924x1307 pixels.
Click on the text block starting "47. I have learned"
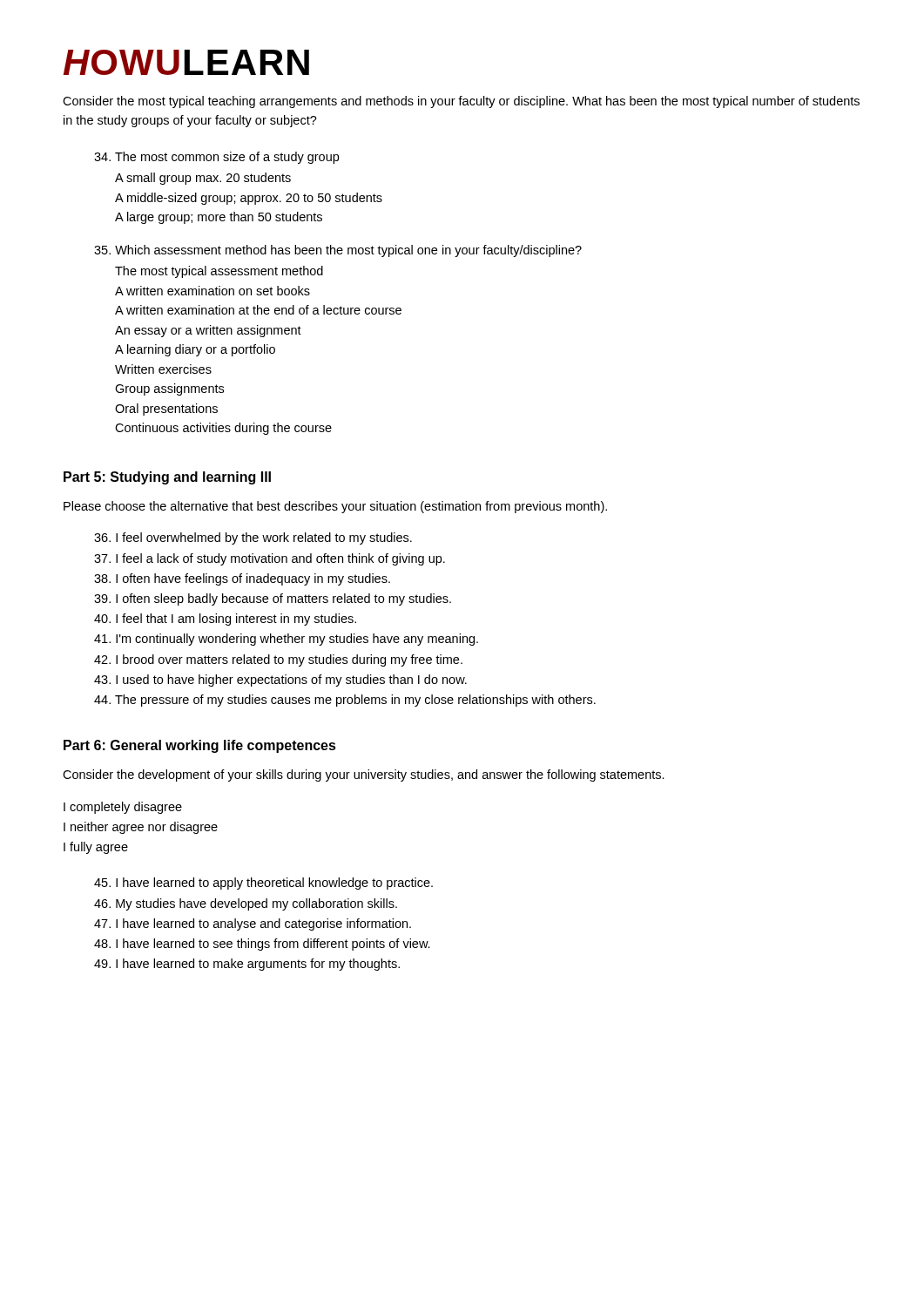point(253,923)
